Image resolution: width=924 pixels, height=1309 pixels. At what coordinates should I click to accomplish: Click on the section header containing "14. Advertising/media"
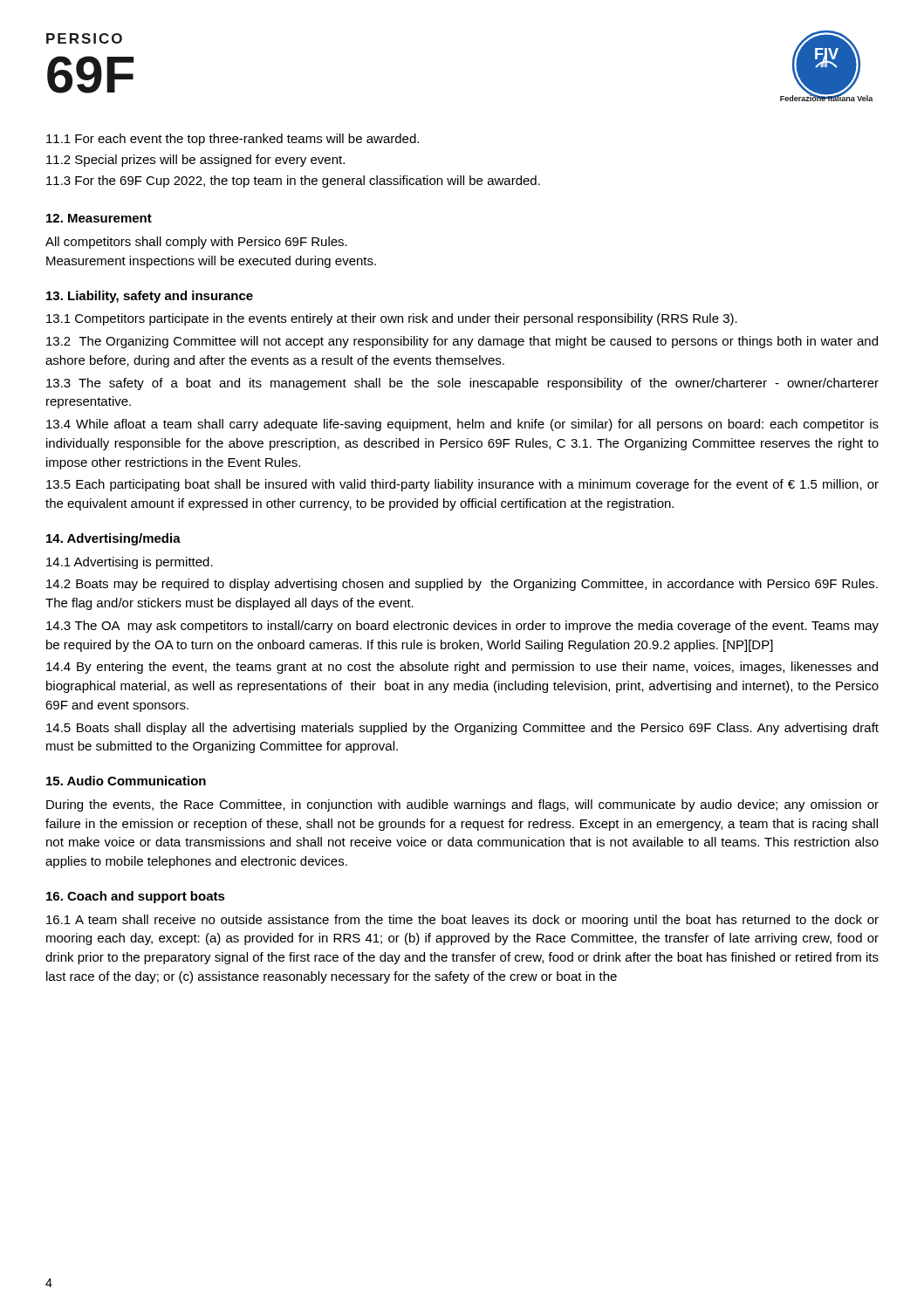(113, 538)
